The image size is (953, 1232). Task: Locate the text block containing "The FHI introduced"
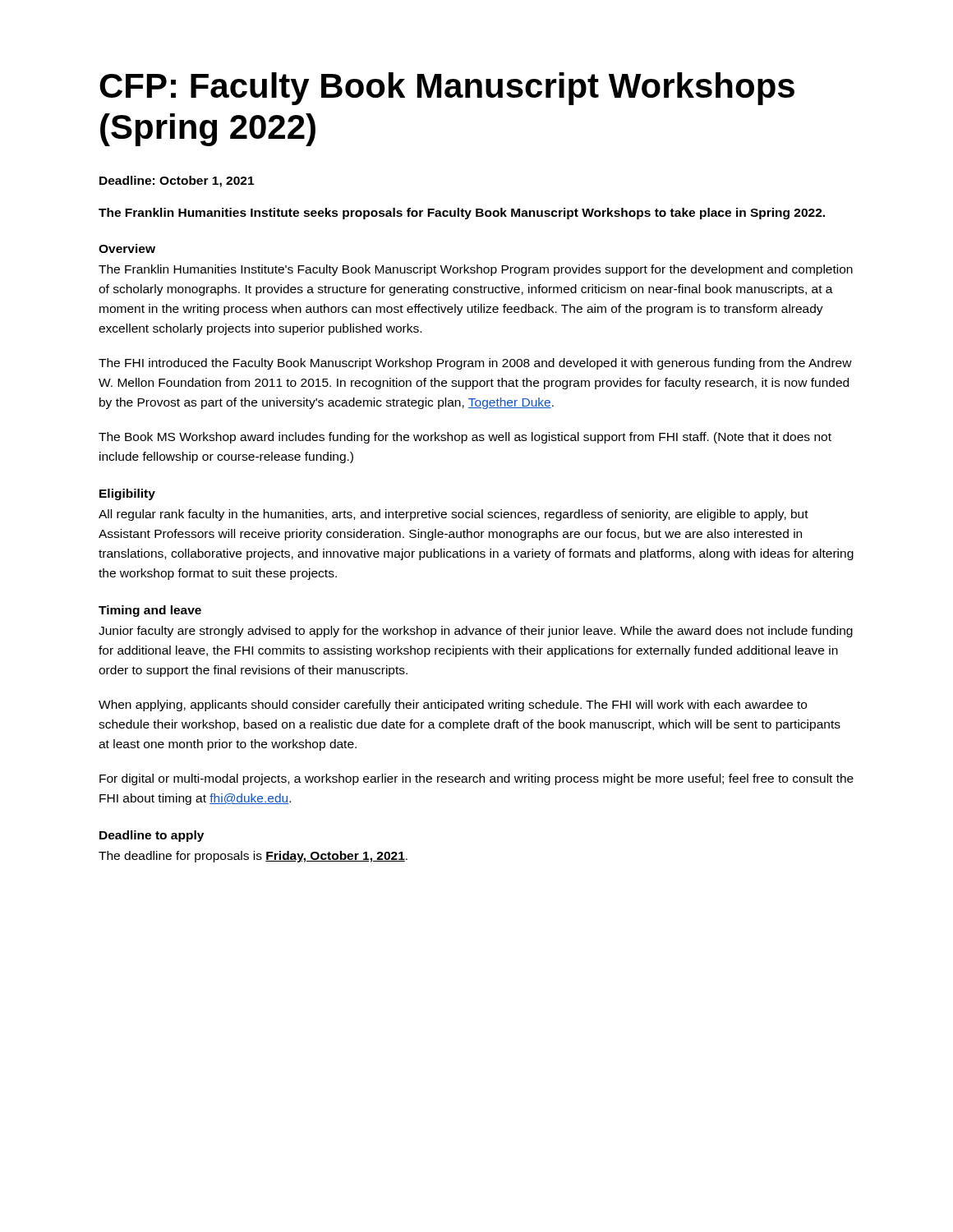(x=476, y=383)
